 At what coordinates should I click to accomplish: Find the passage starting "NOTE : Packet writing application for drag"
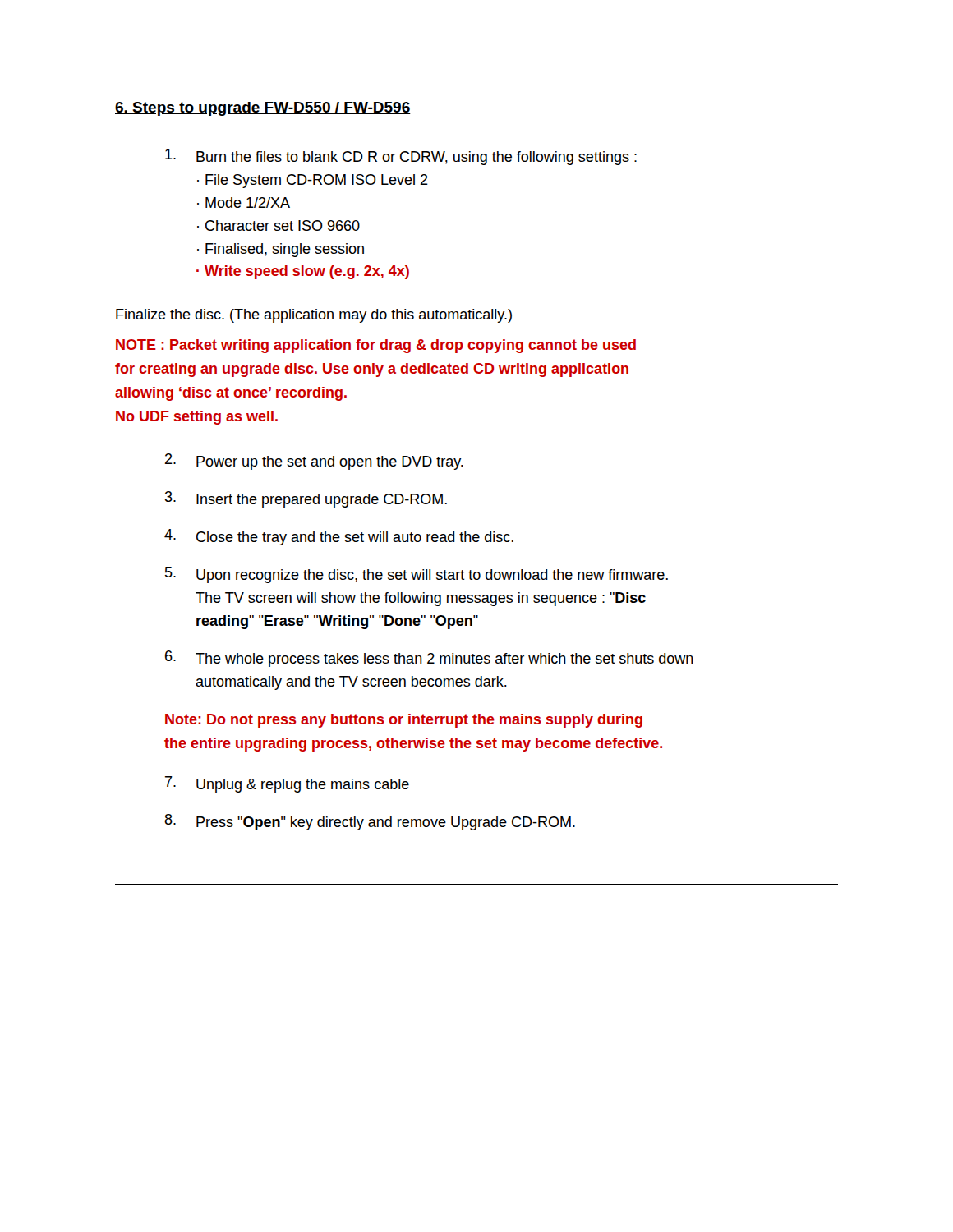[376, 381]
